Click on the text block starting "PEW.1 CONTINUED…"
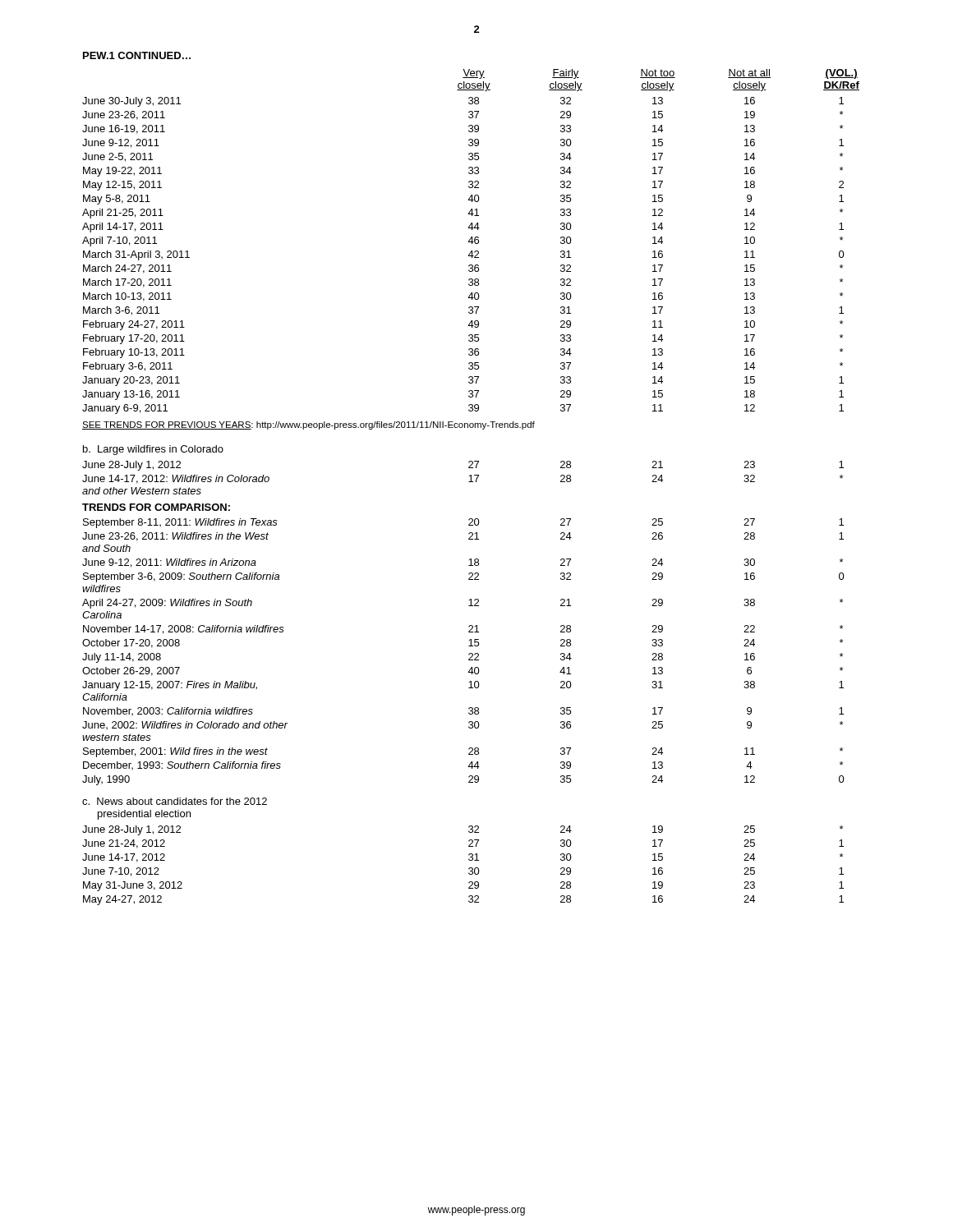Screen dimensions: 1232x953 coord(137,55)
